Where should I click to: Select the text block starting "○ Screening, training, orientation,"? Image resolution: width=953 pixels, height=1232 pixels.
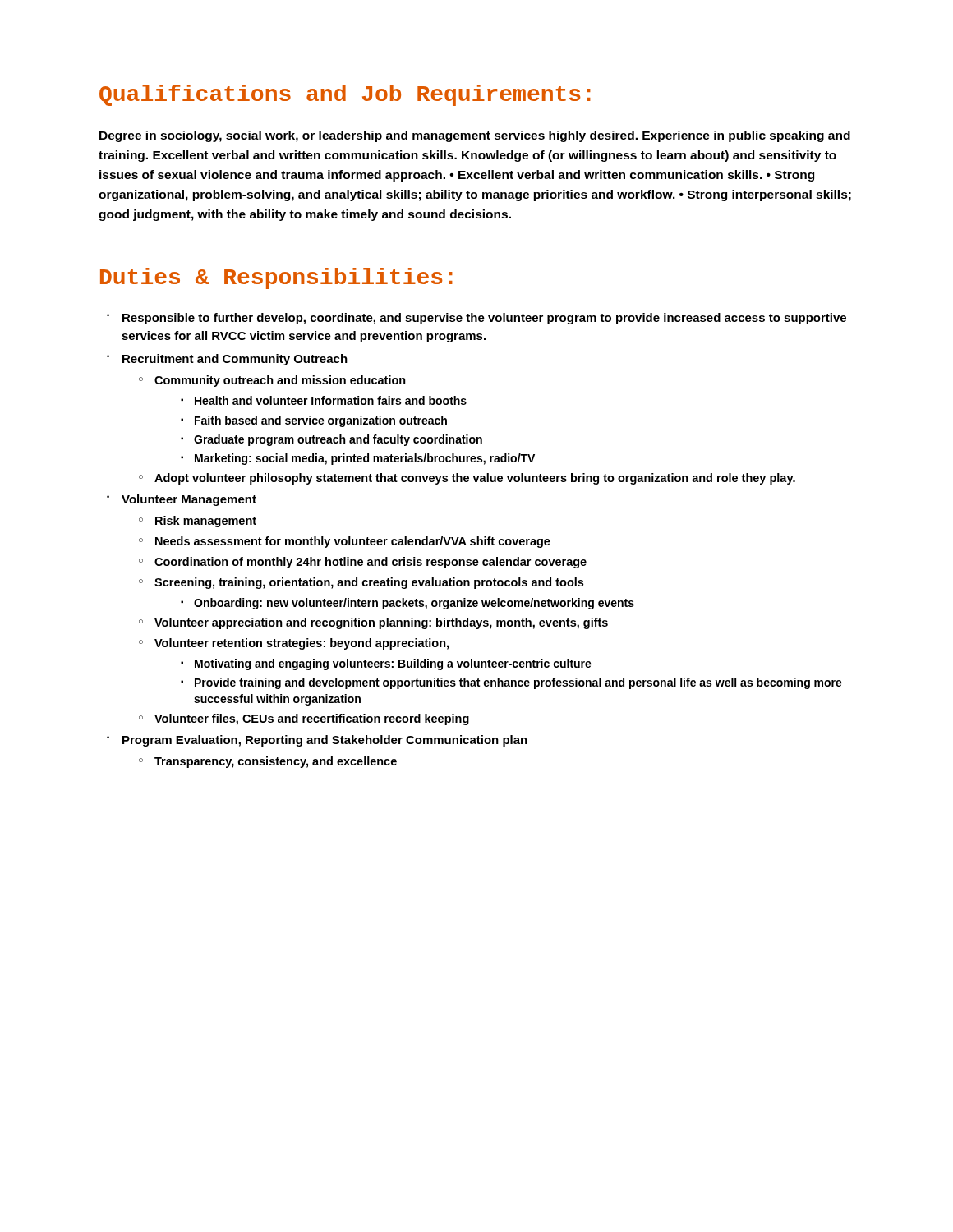pyautogui.click(x=496, y=583)
